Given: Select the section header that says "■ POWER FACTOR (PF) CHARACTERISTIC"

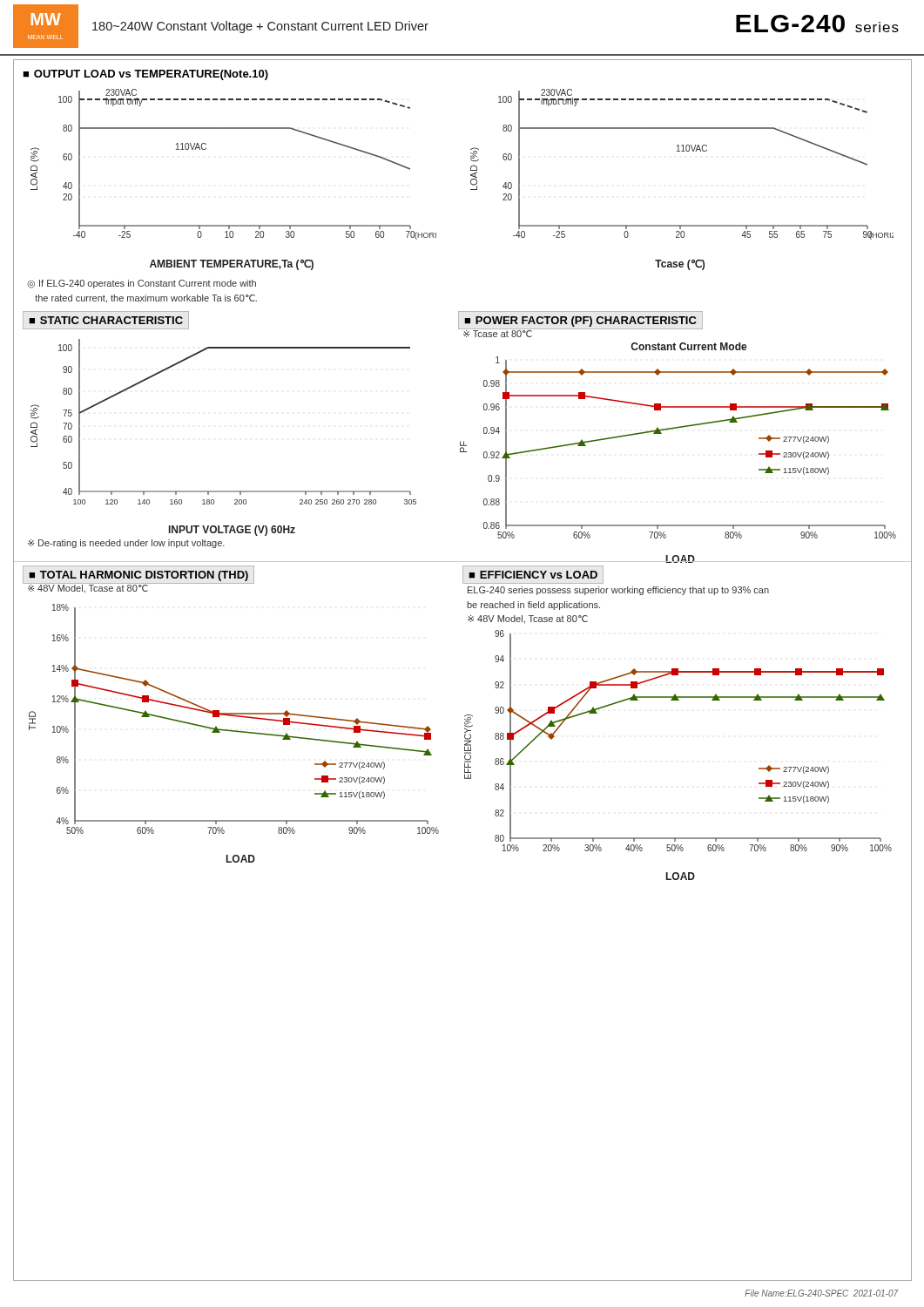Looking at the screenshot, I should pyautogui.click(x=580, y=320).
